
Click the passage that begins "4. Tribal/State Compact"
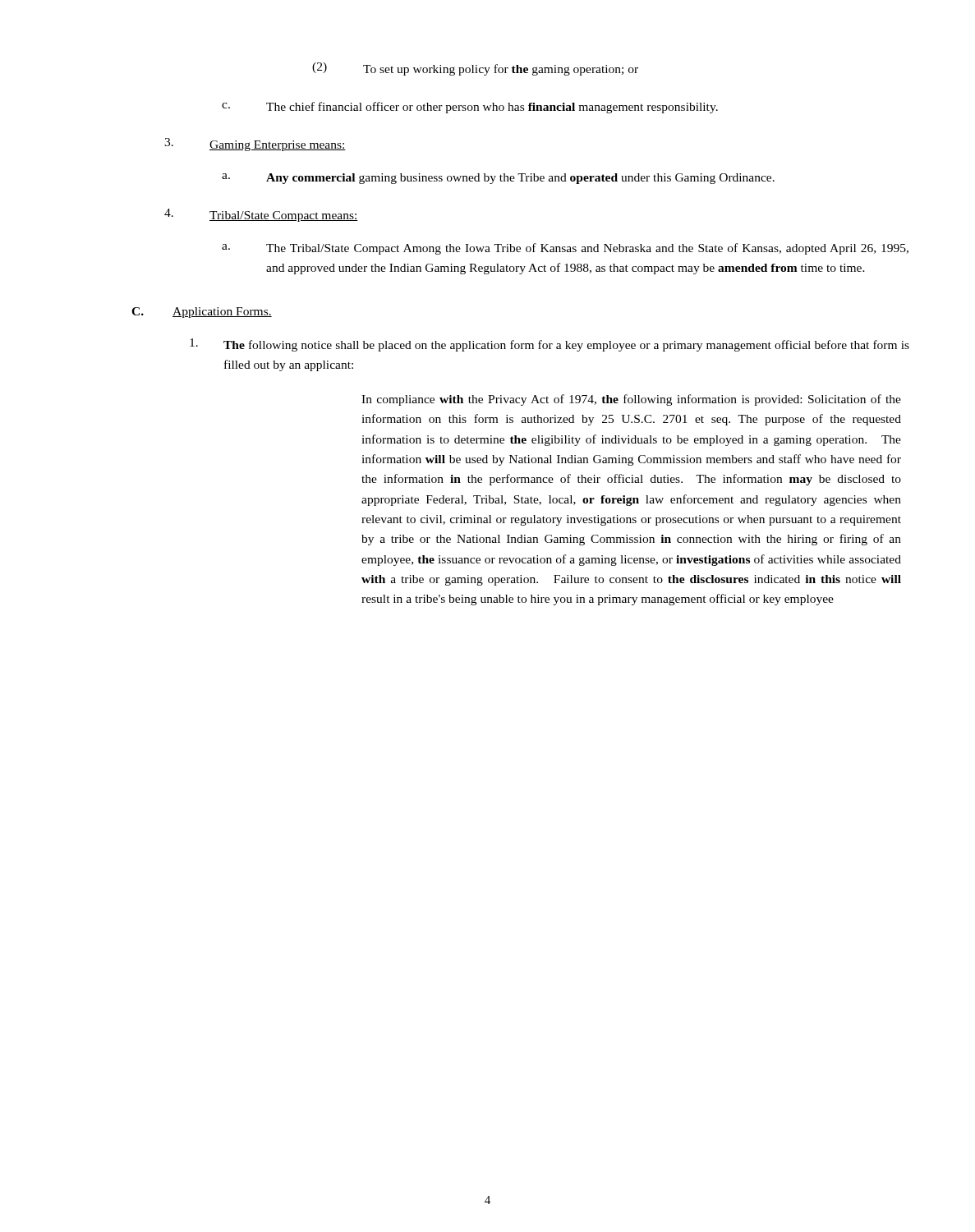pos(261,215)
